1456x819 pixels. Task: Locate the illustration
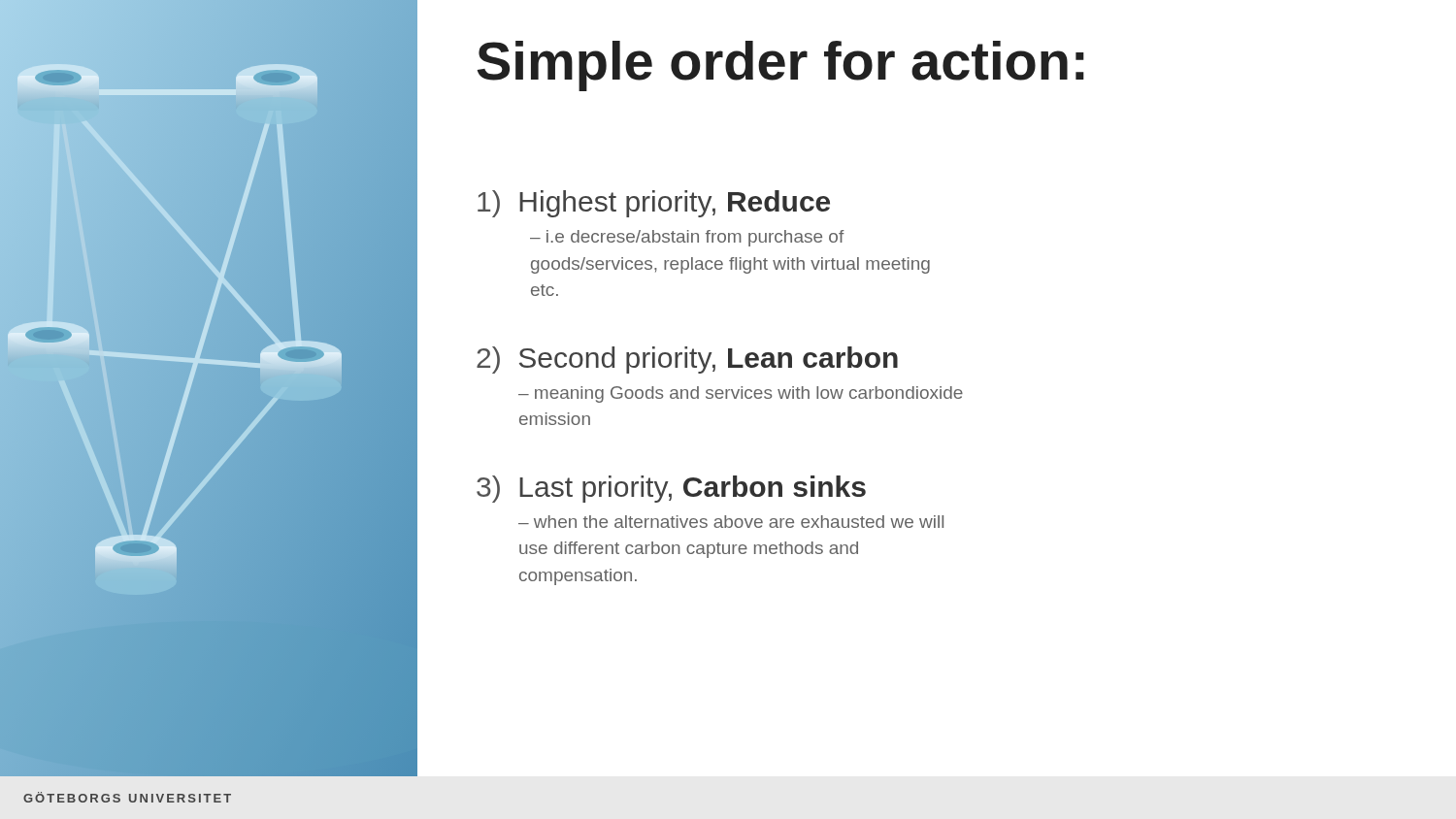click(209, 388)
